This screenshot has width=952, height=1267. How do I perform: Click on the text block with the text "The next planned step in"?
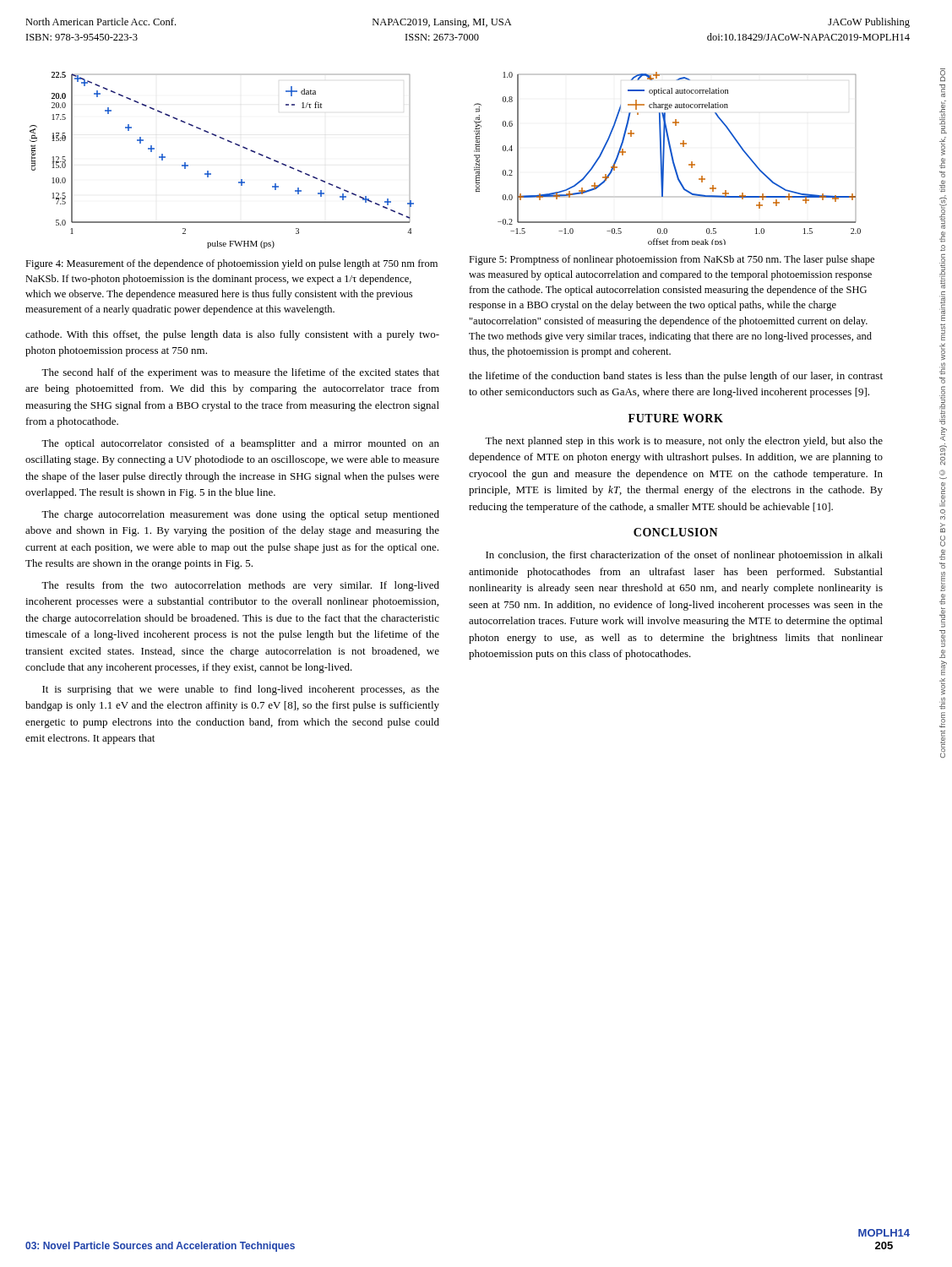(x=676, y=473)
